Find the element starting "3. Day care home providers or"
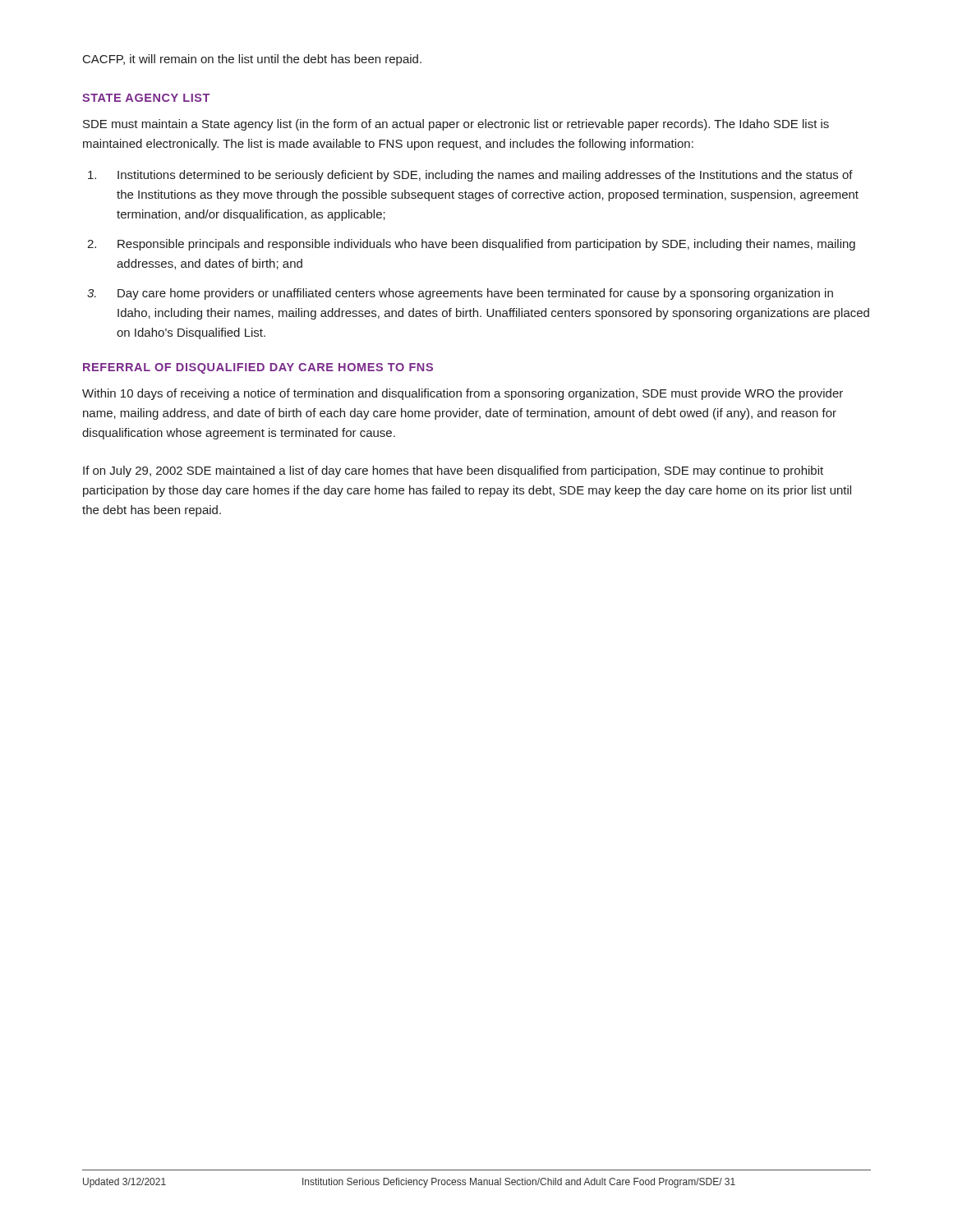The height and width of the screenshot is (1232, 953). 479,313
